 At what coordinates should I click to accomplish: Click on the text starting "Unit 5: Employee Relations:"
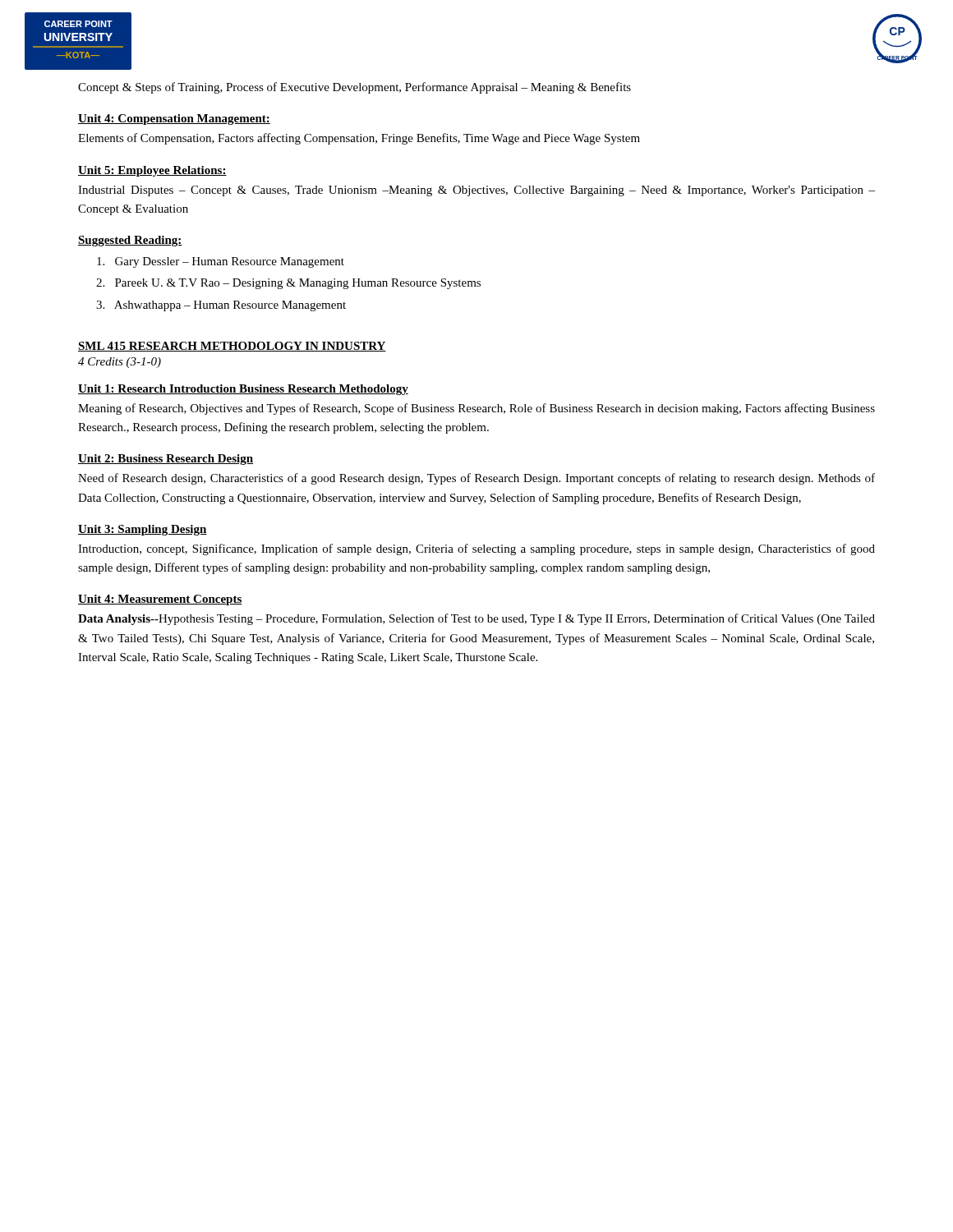pyautogui.click(x=152, y=170)
